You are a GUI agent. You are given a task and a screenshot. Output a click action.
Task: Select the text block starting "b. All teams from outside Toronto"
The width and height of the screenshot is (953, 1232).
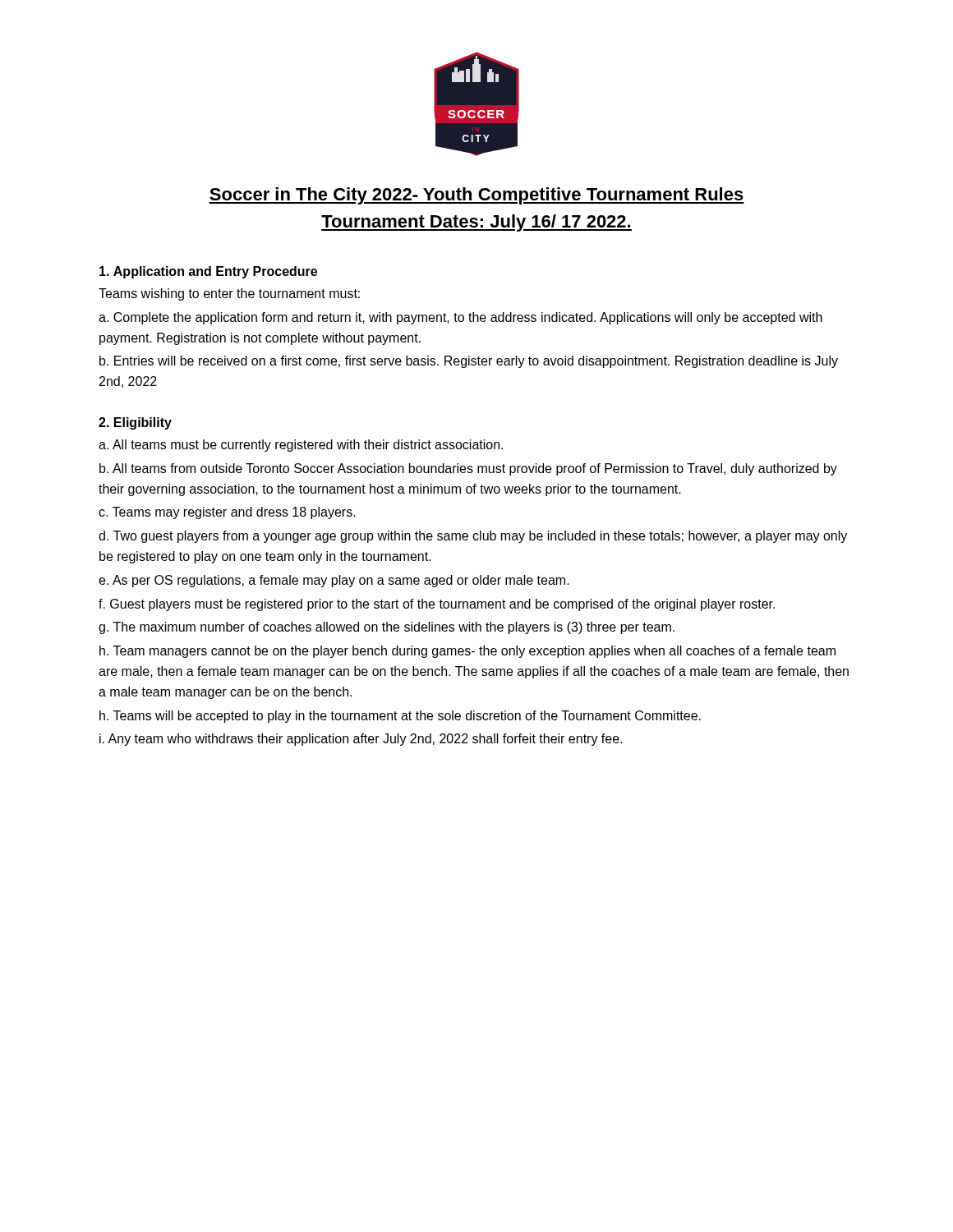pos(468,479)
